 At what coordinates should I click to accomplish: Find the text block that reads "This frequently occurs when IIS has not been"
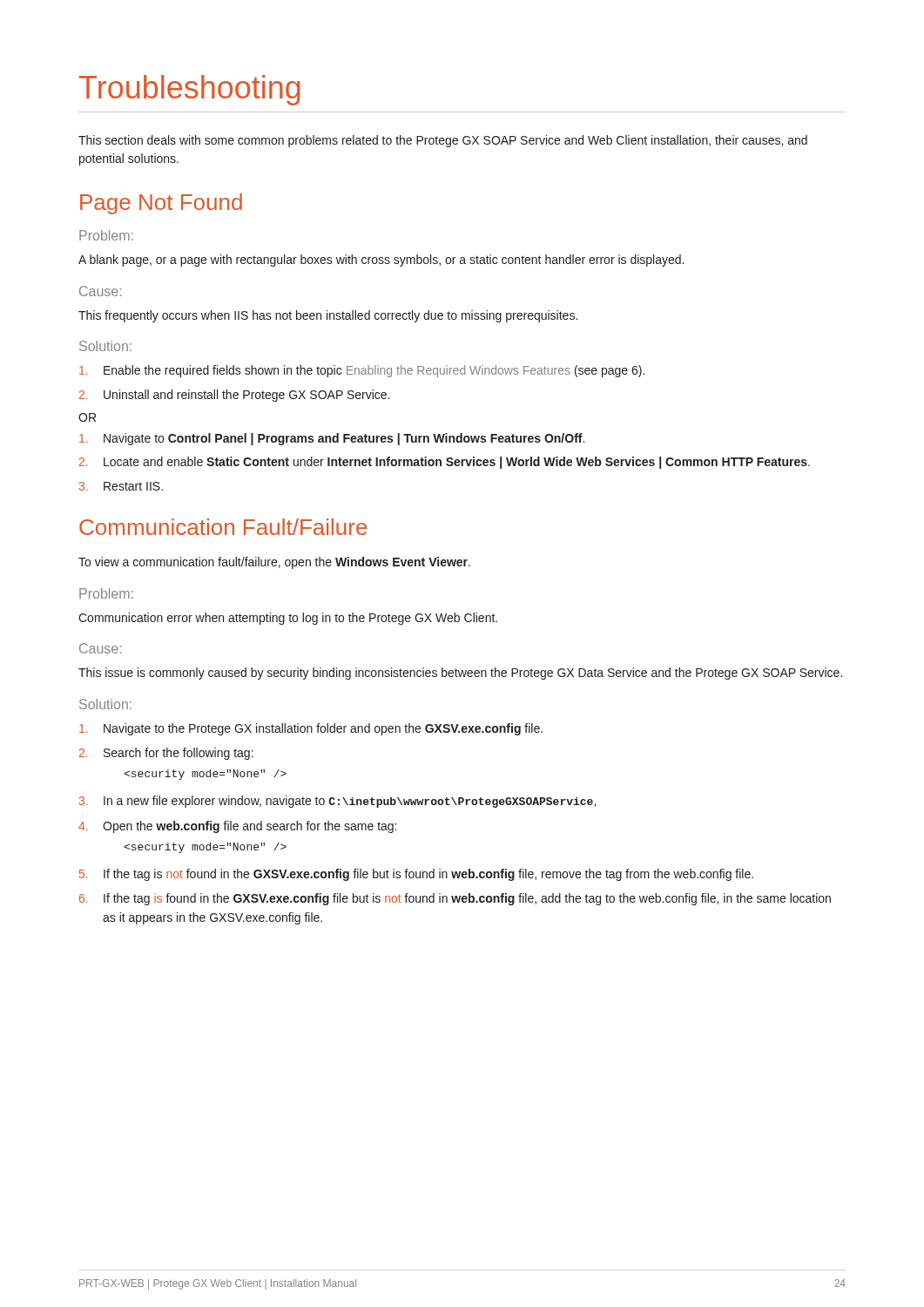click(x=462, y=316)
